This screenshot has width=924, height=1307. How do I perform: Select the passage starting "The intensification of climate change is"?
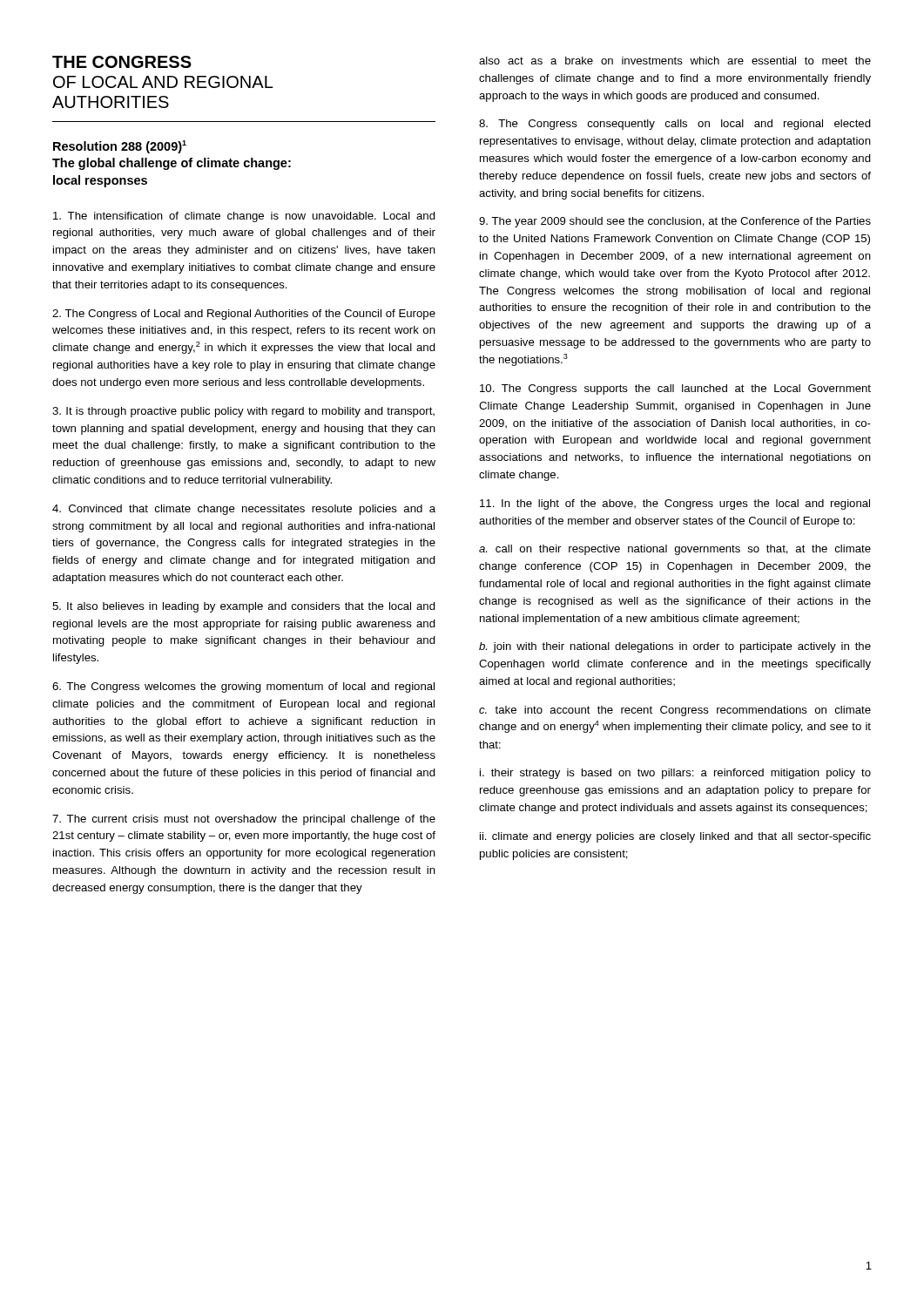point(244,250)
